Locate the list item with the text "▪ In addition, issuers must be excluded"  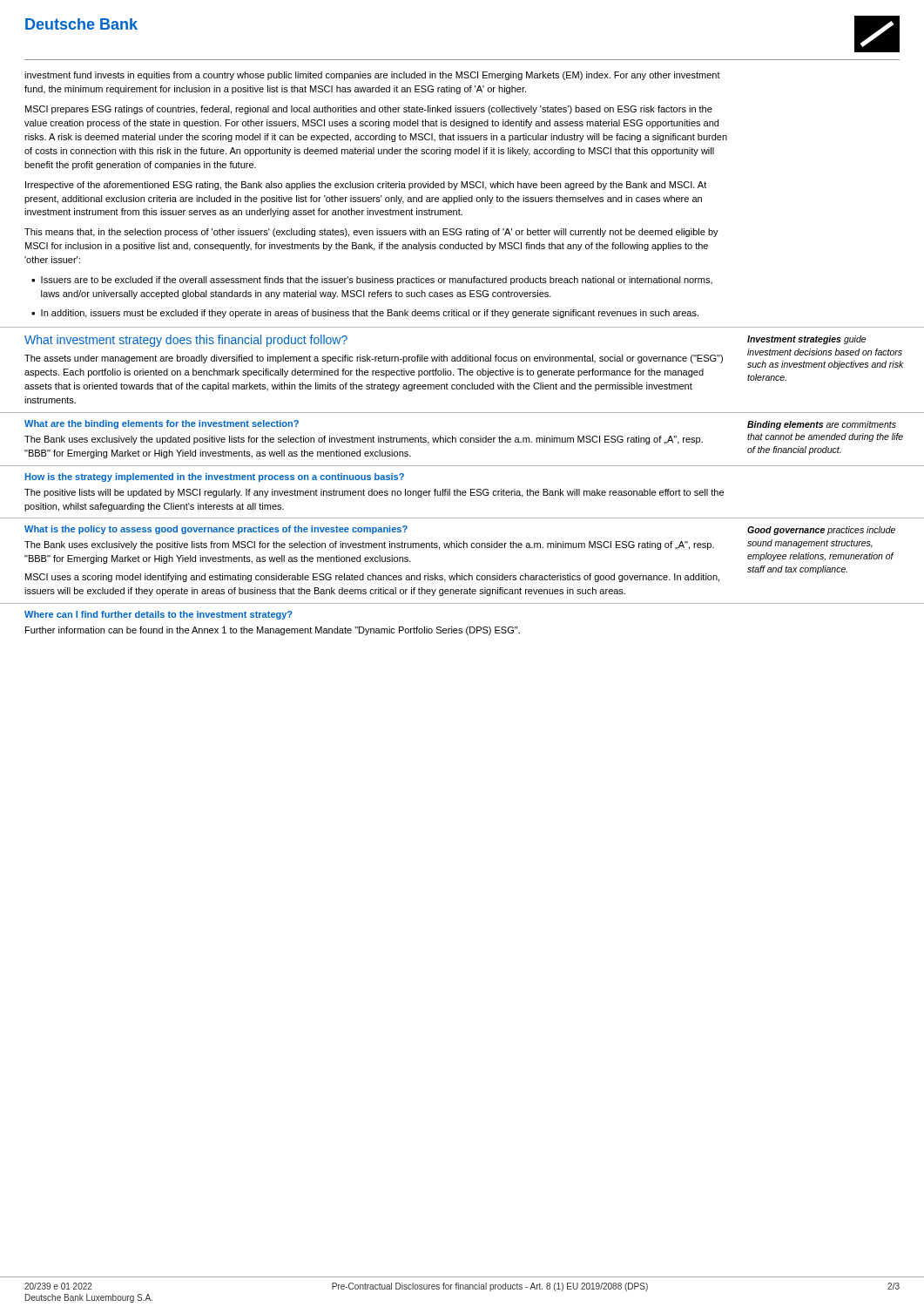[365, 314]
